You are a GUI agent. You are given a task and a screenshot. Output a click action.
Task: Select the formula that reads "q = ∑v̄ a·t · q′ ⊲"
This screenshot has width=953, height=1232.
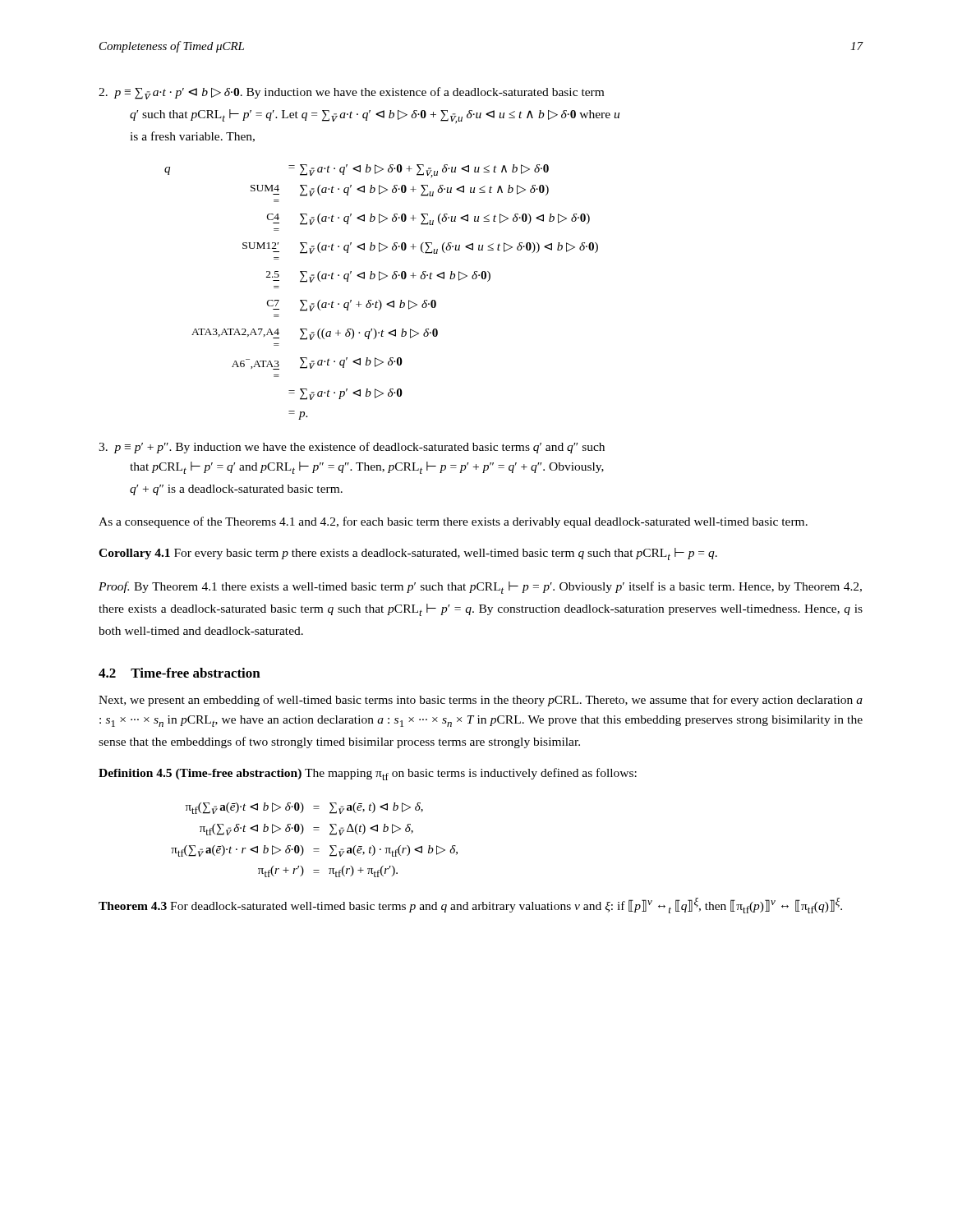[381, 291]
